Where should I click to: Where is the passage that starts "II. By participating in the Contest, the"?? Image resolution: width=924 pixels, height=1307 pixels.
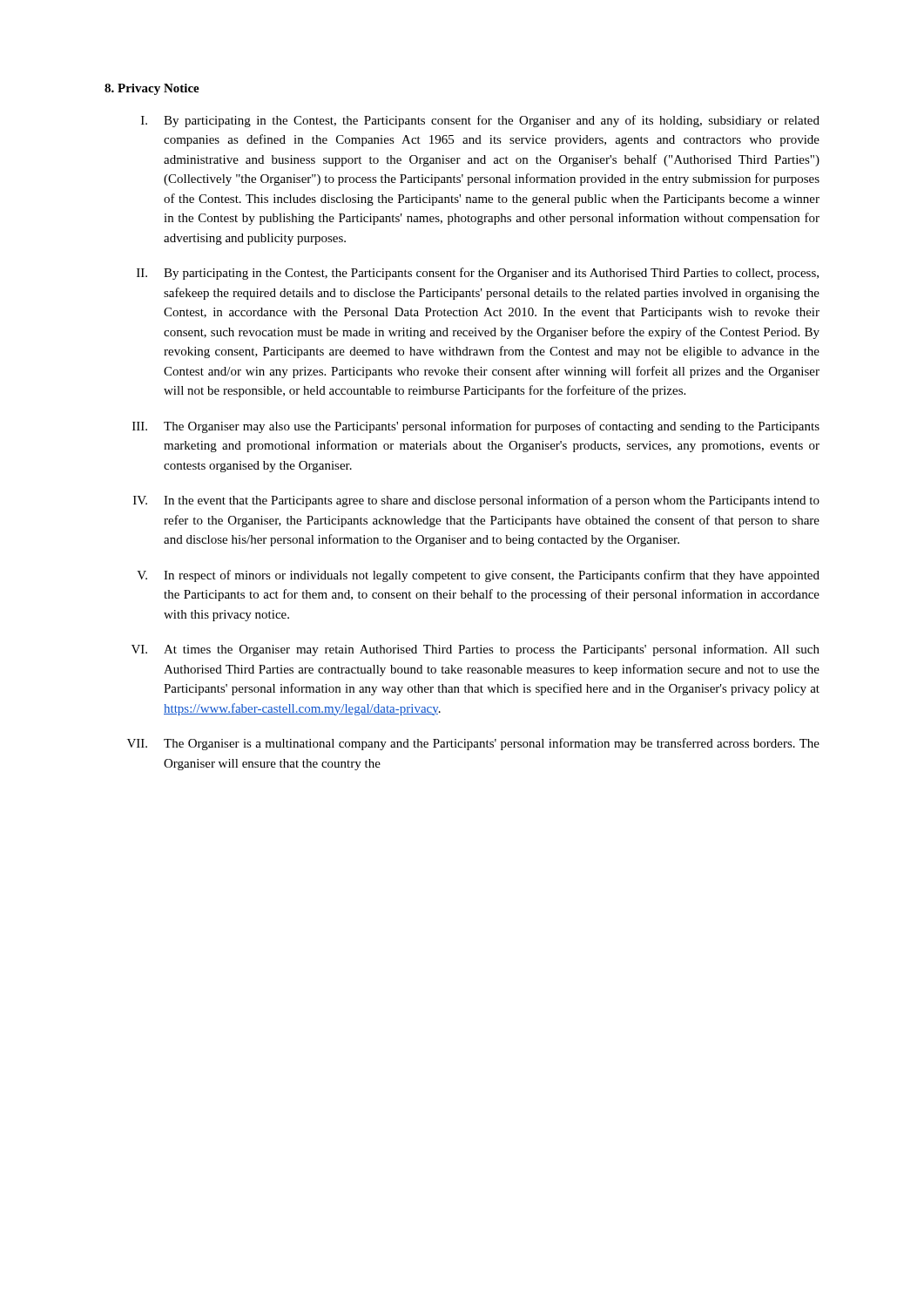[462, 332]
